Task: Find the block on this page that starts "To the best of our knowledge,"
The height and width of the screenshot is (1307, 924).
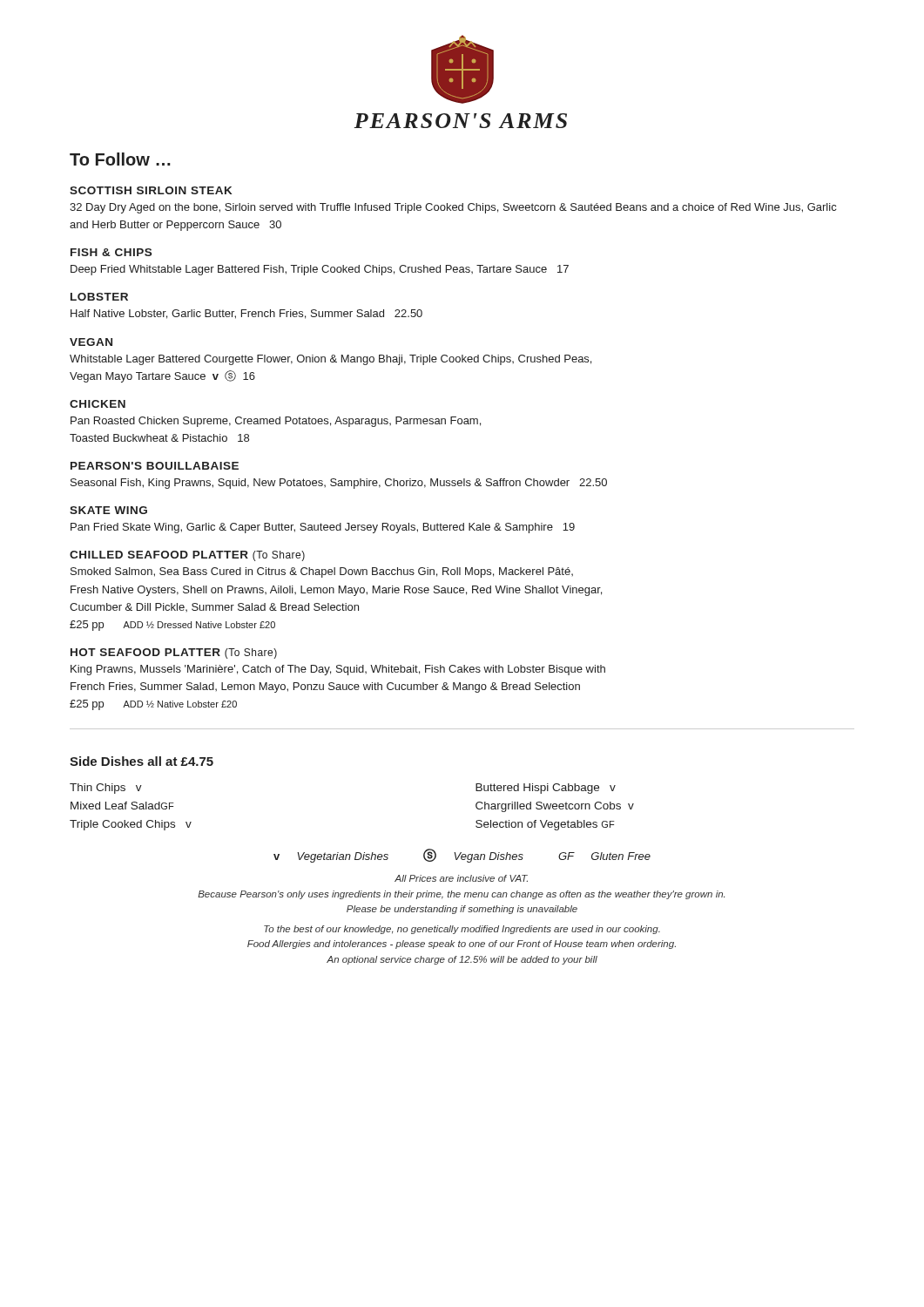Action: point(462,944)
